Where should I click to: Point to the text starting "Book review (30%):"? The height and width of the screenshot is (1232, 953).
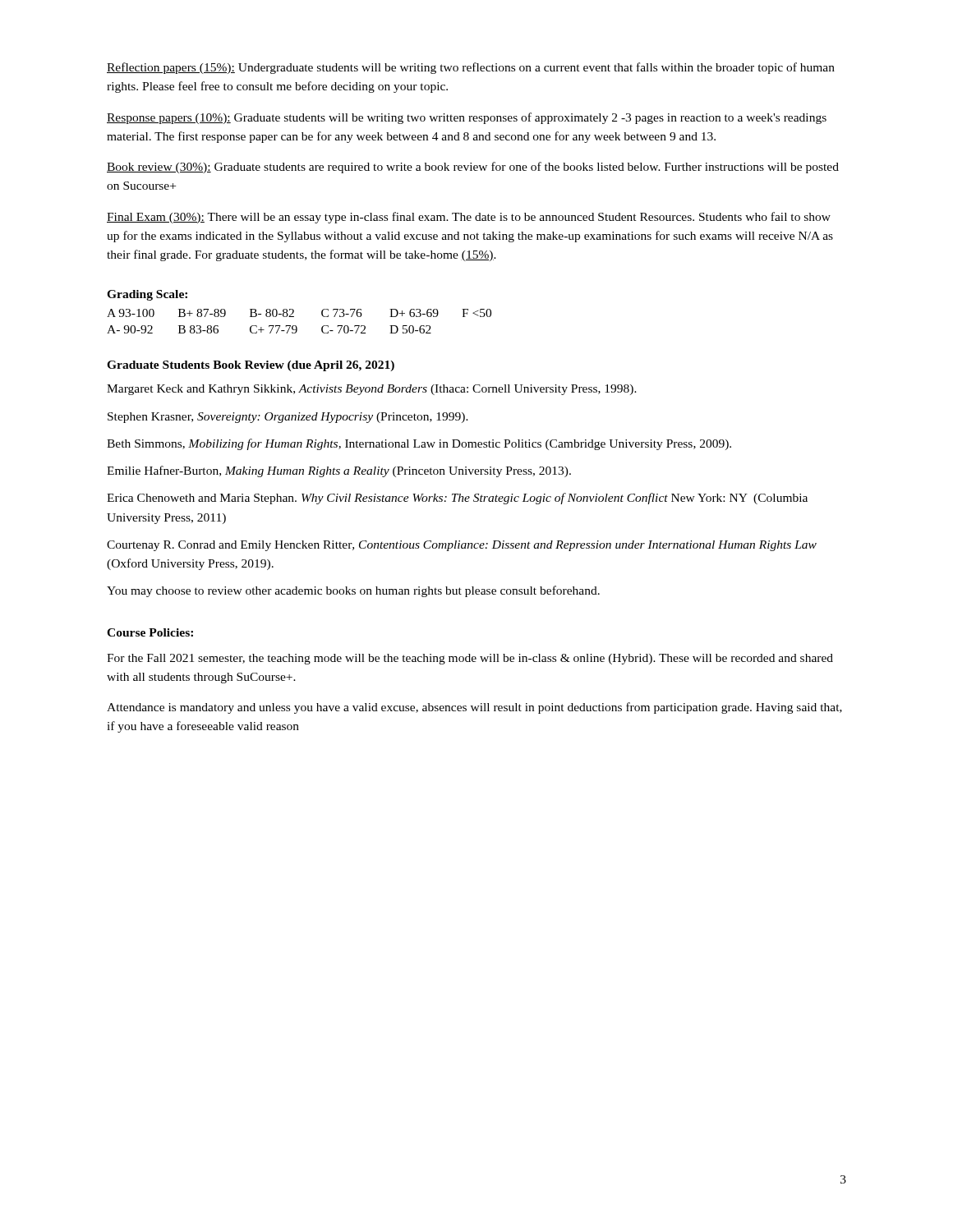tap(476, 176)
